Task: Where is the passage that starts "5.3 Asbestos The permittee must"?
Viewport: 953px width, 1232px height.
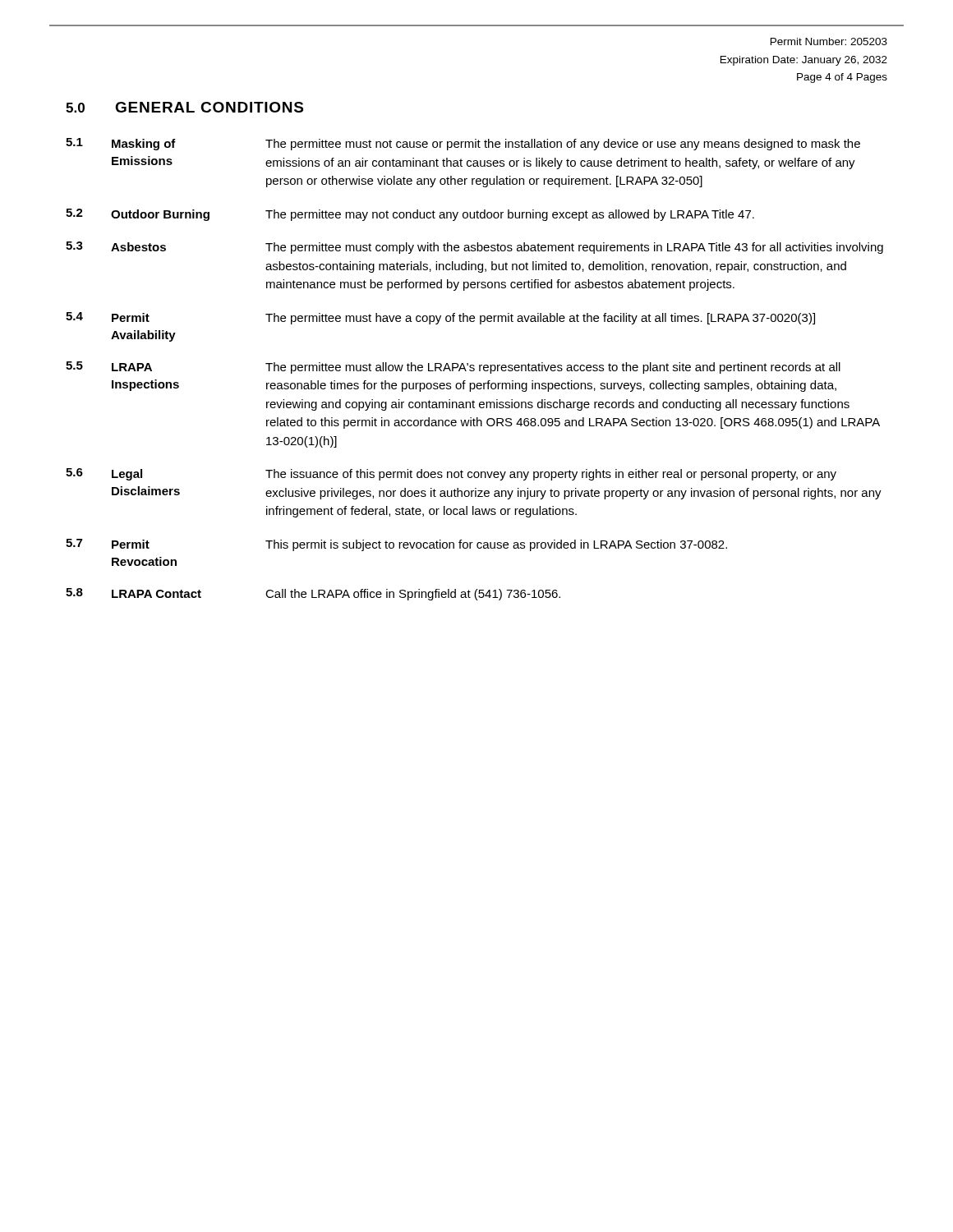Action: coord(476,266)
